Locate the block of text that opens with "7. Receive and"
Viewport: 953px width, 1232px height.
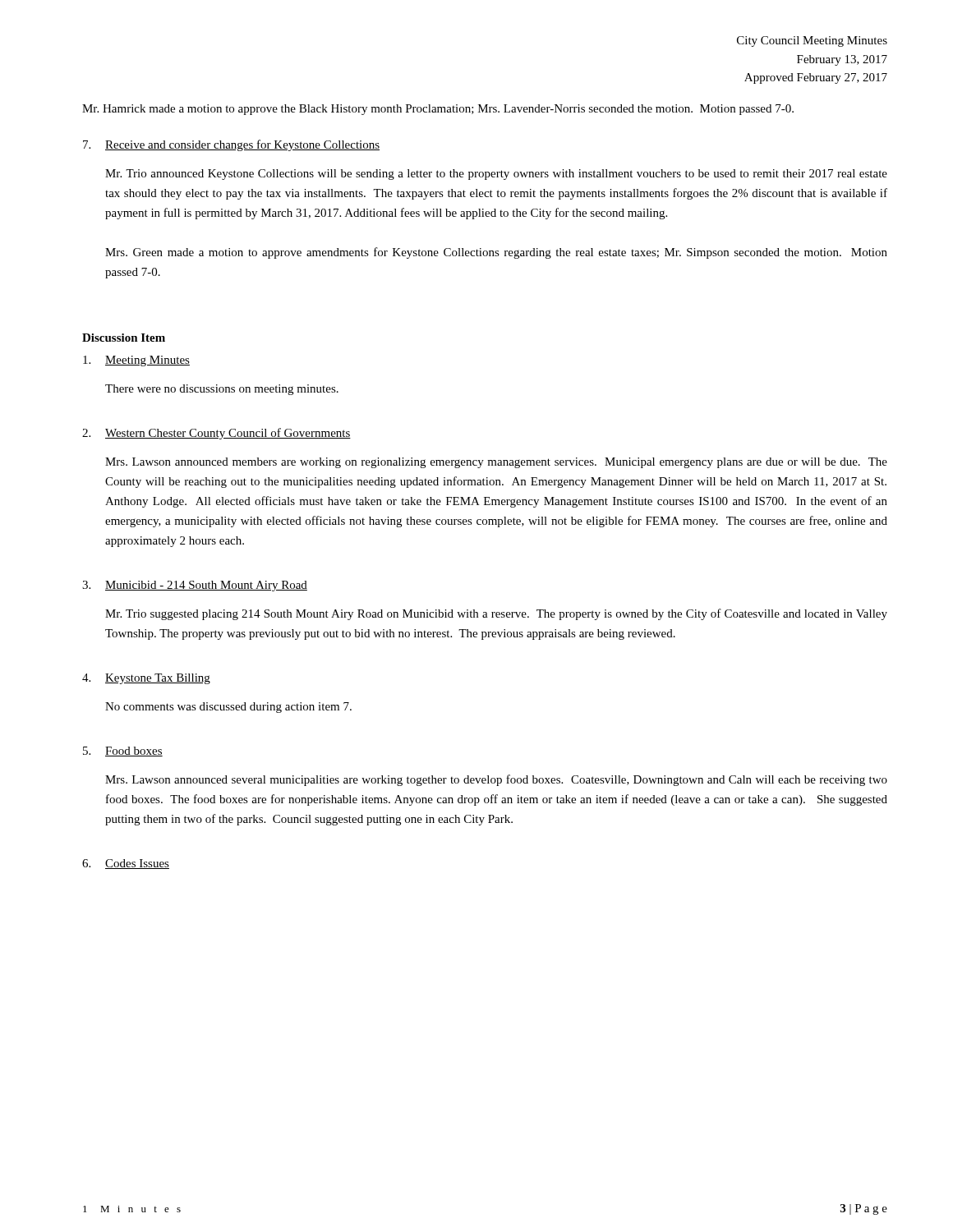[231, 145]
